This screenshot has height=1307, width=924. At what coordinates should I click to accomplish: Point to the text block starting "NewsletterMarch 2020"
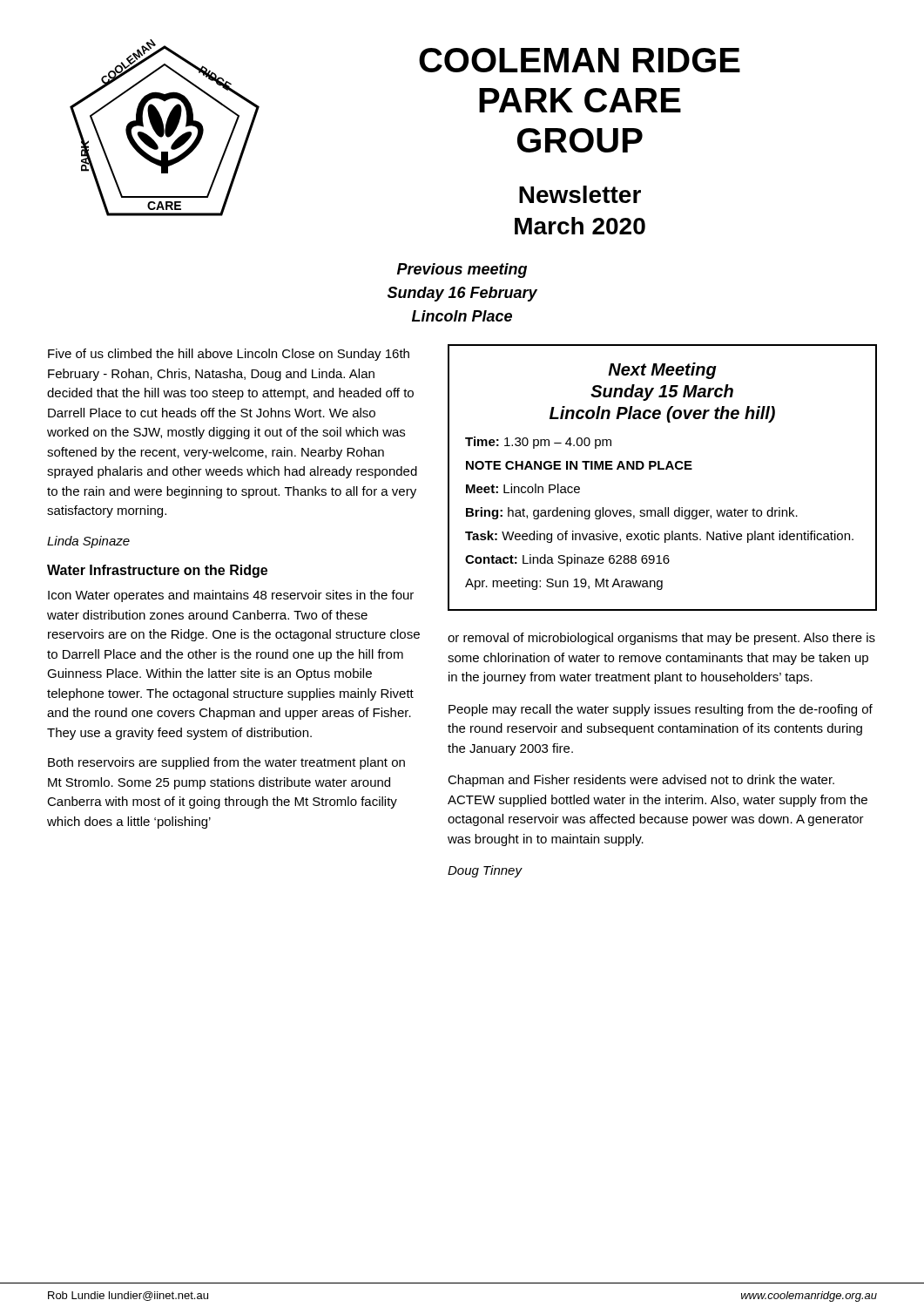click(580, 211)
